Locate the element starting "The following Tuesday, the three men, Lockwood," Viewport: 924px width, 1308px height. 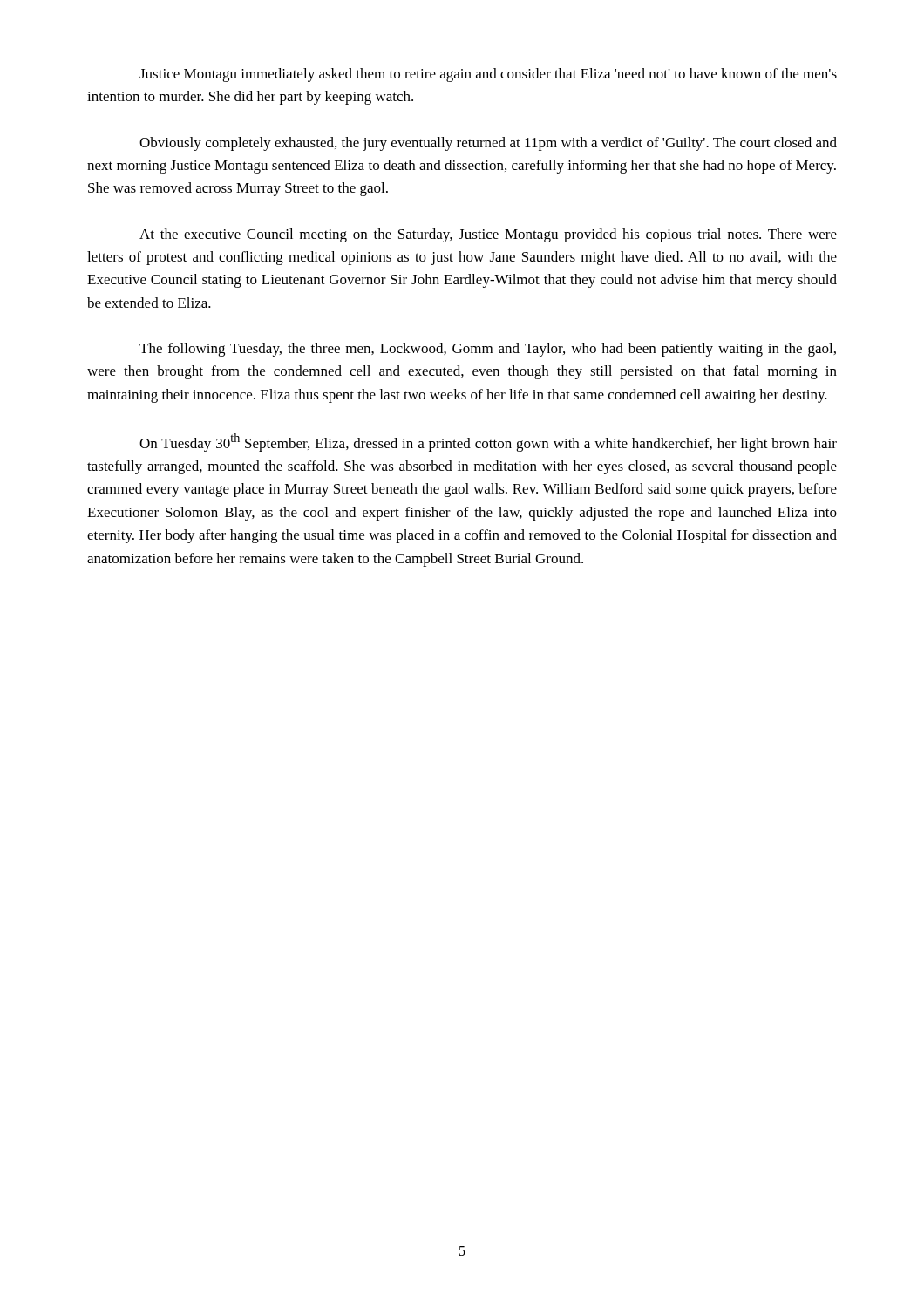[462, 372]
